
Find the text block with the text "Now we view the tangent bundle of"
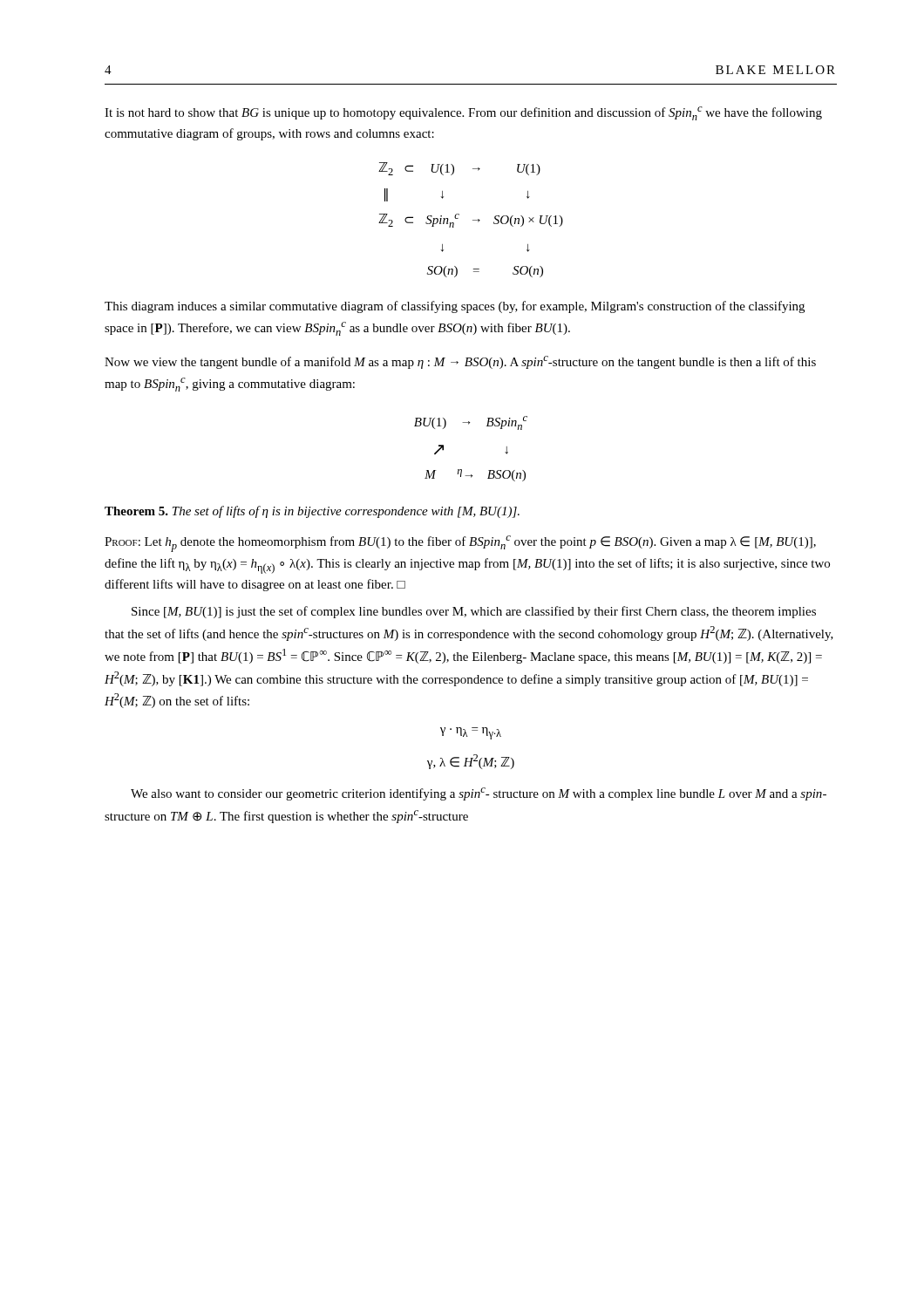[x=471, y=373]
